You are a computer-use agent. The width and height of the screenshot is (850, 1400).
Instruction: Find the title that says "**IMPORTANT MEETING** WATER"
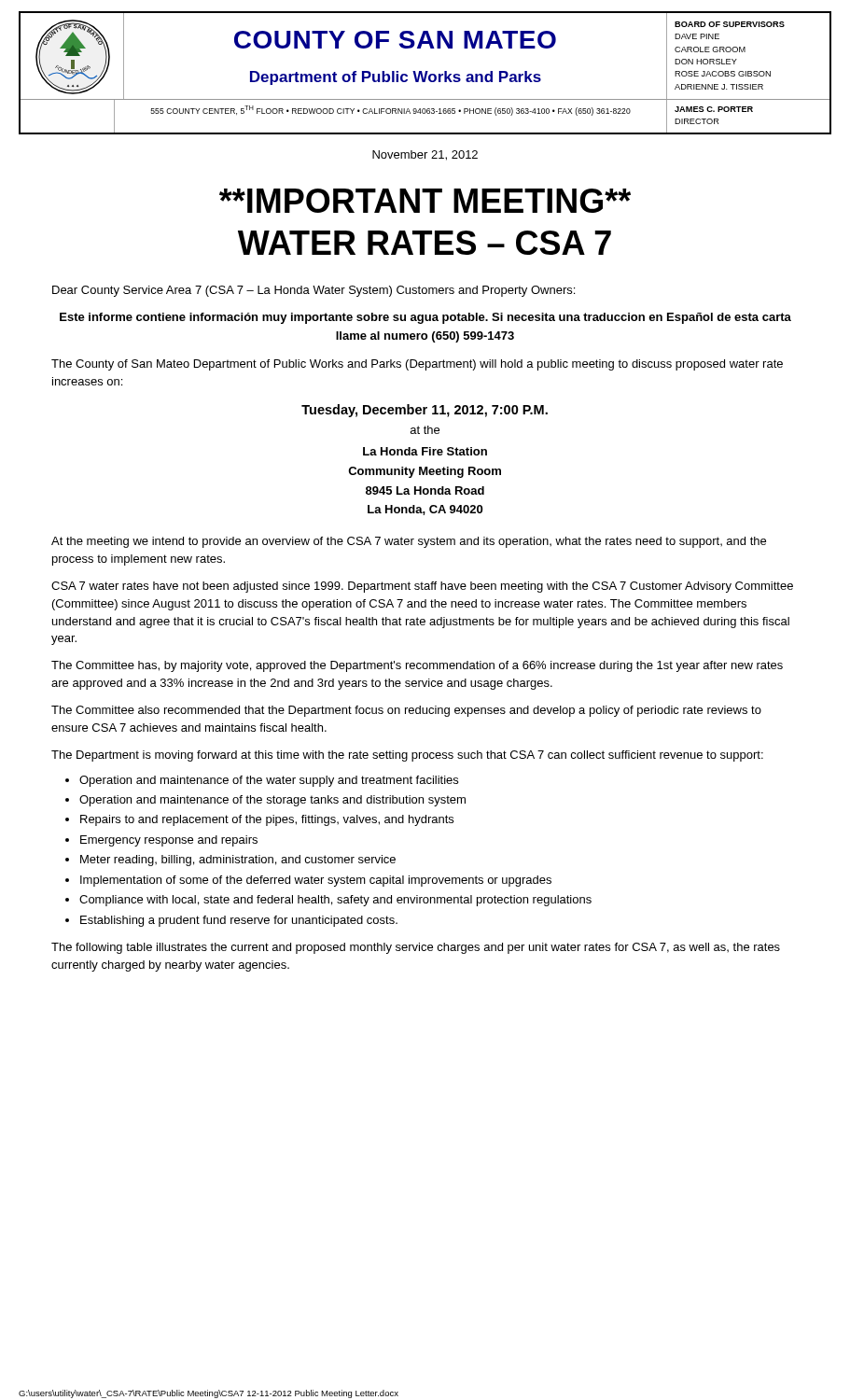click(425, 222)
